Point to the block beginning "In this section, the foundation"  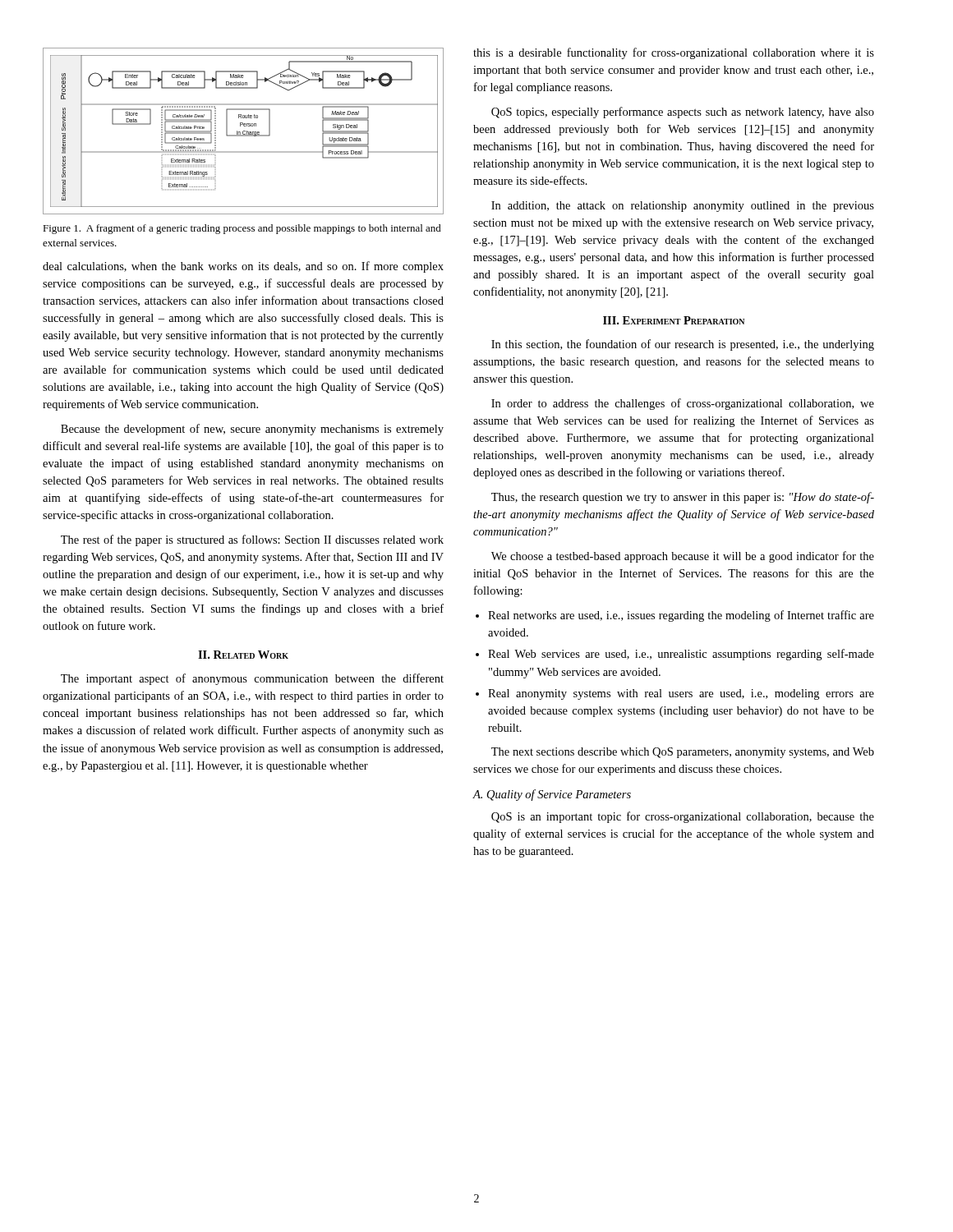pos(674,362)
